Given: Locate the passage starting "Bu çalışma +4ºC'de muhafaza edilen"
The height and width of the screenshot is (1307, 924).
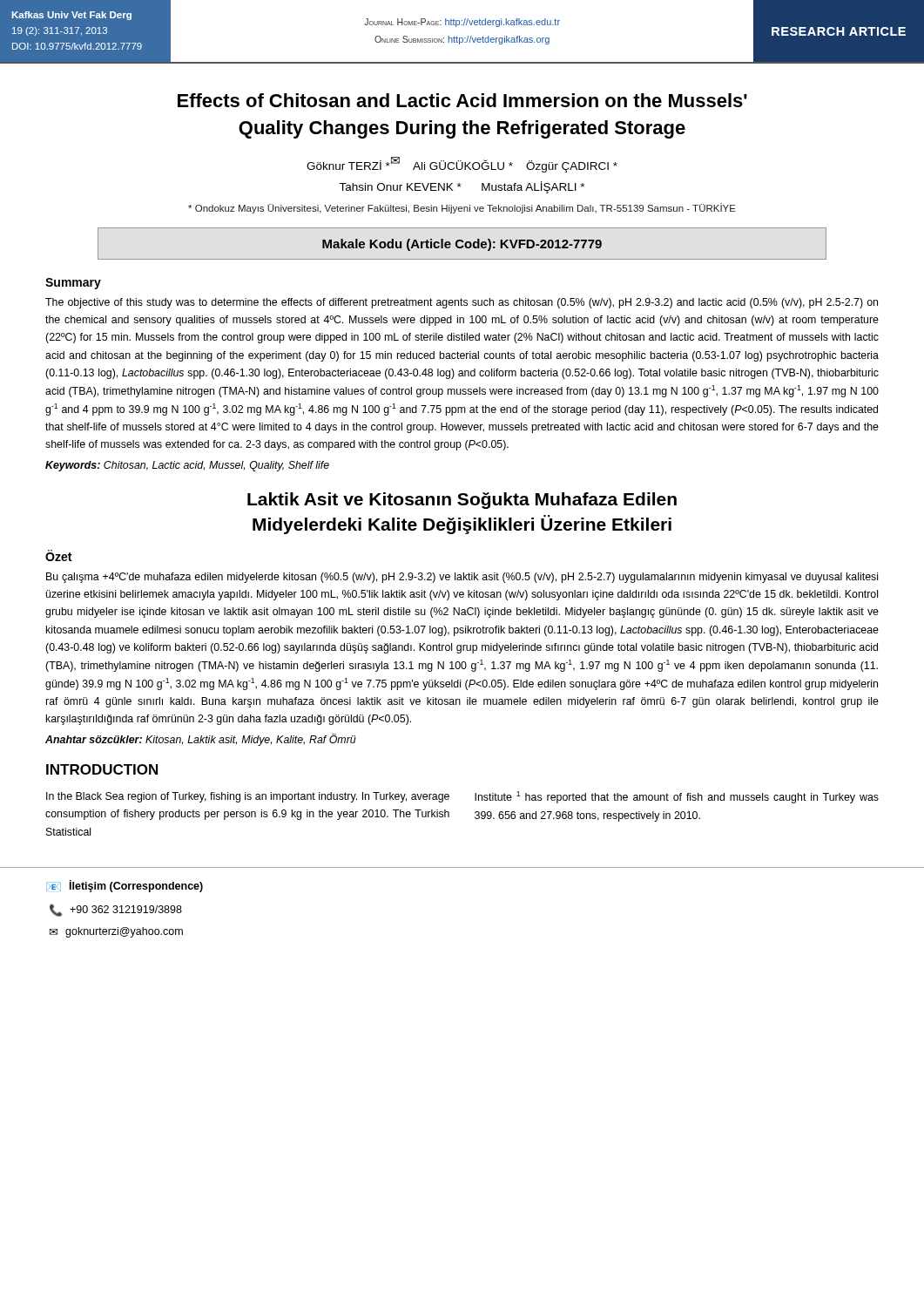Looking at the screenshot, I should point(462,648).
